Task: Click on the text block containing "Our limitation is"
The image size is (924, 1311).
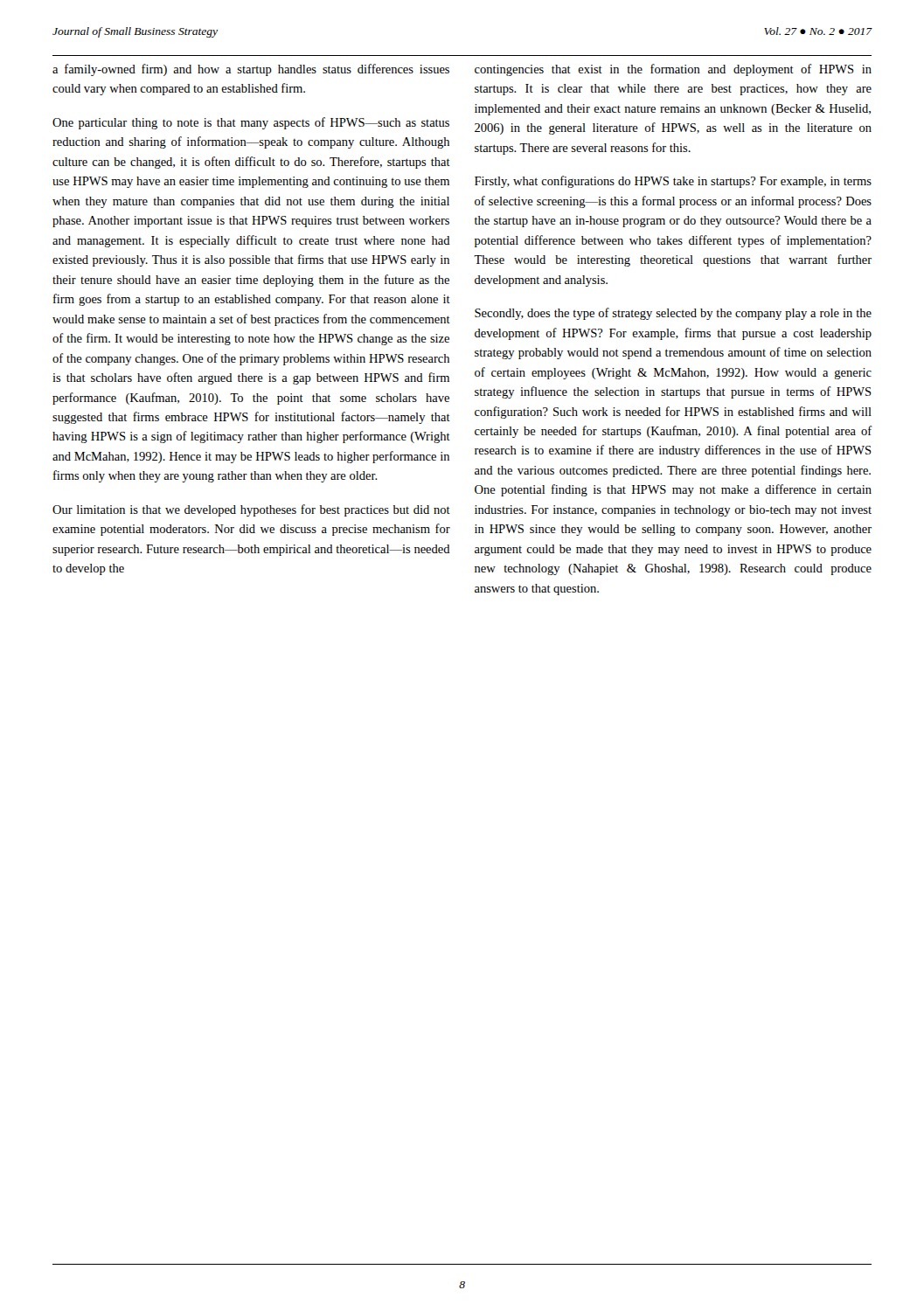Action: pos(251,539)
